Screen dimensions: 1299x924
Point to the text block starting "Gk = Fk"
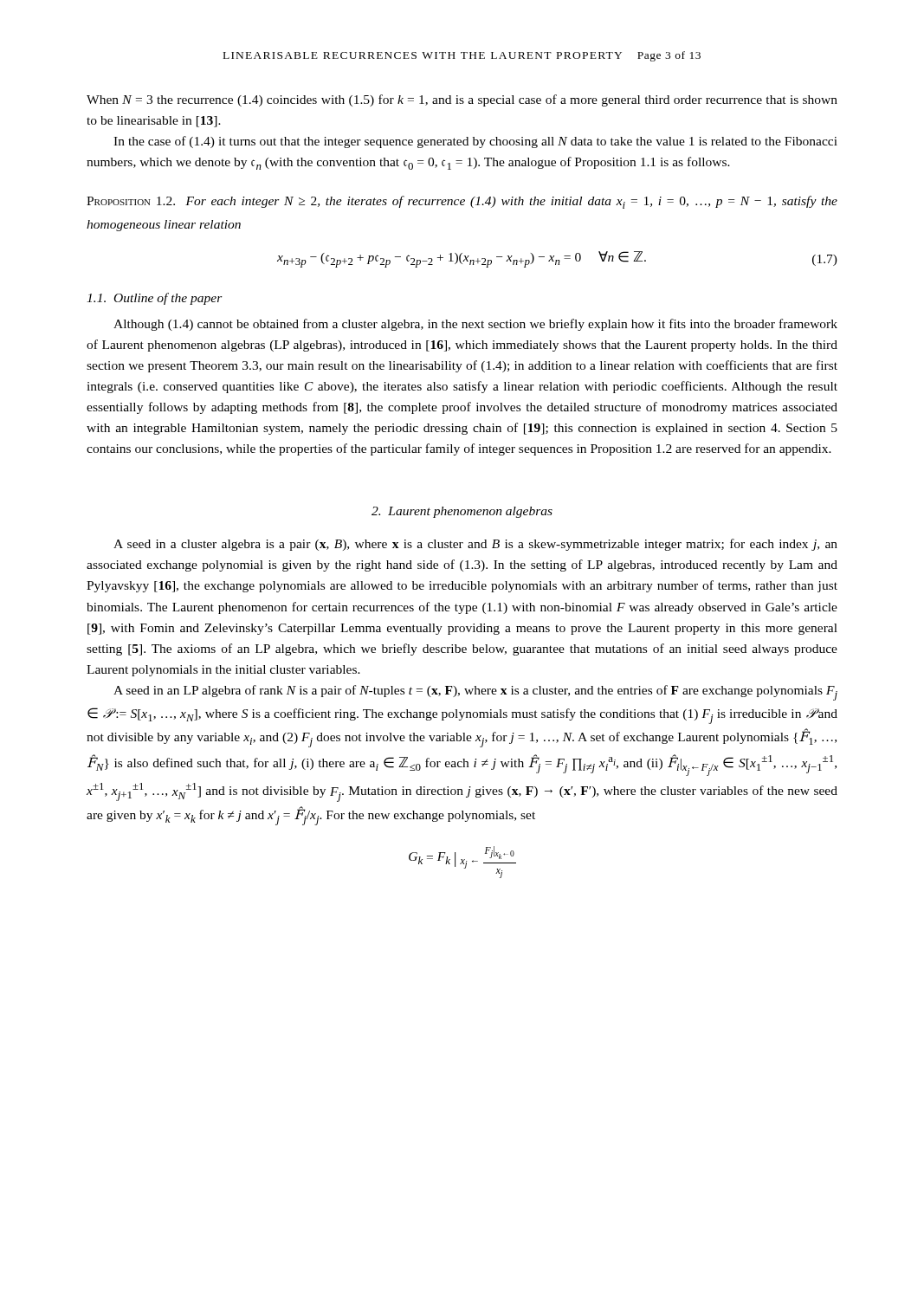click(x=462, y=862)
